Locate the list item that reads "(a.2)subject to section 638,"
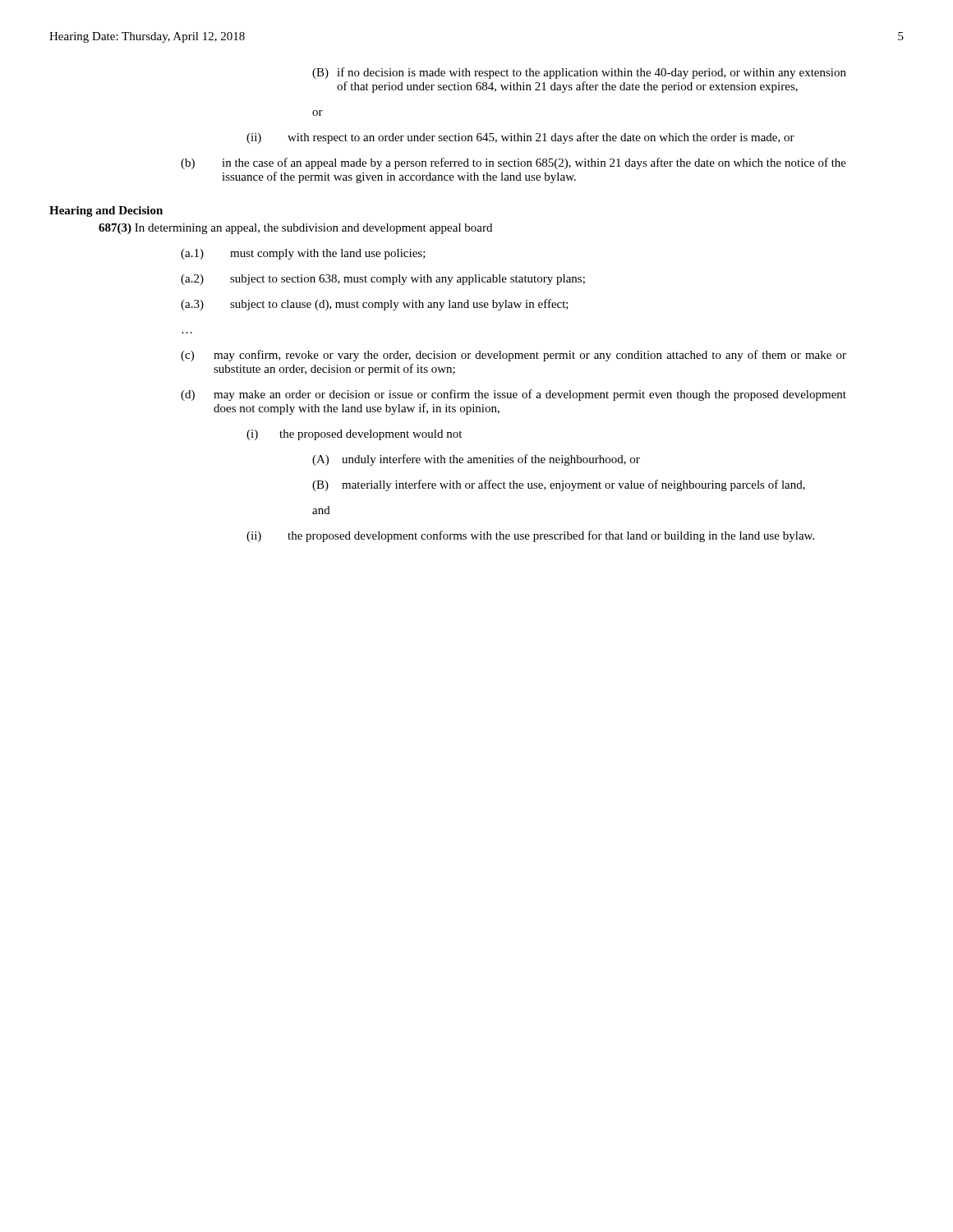The width and height of the screenshot is (953, 1232). tap(513, 279)
